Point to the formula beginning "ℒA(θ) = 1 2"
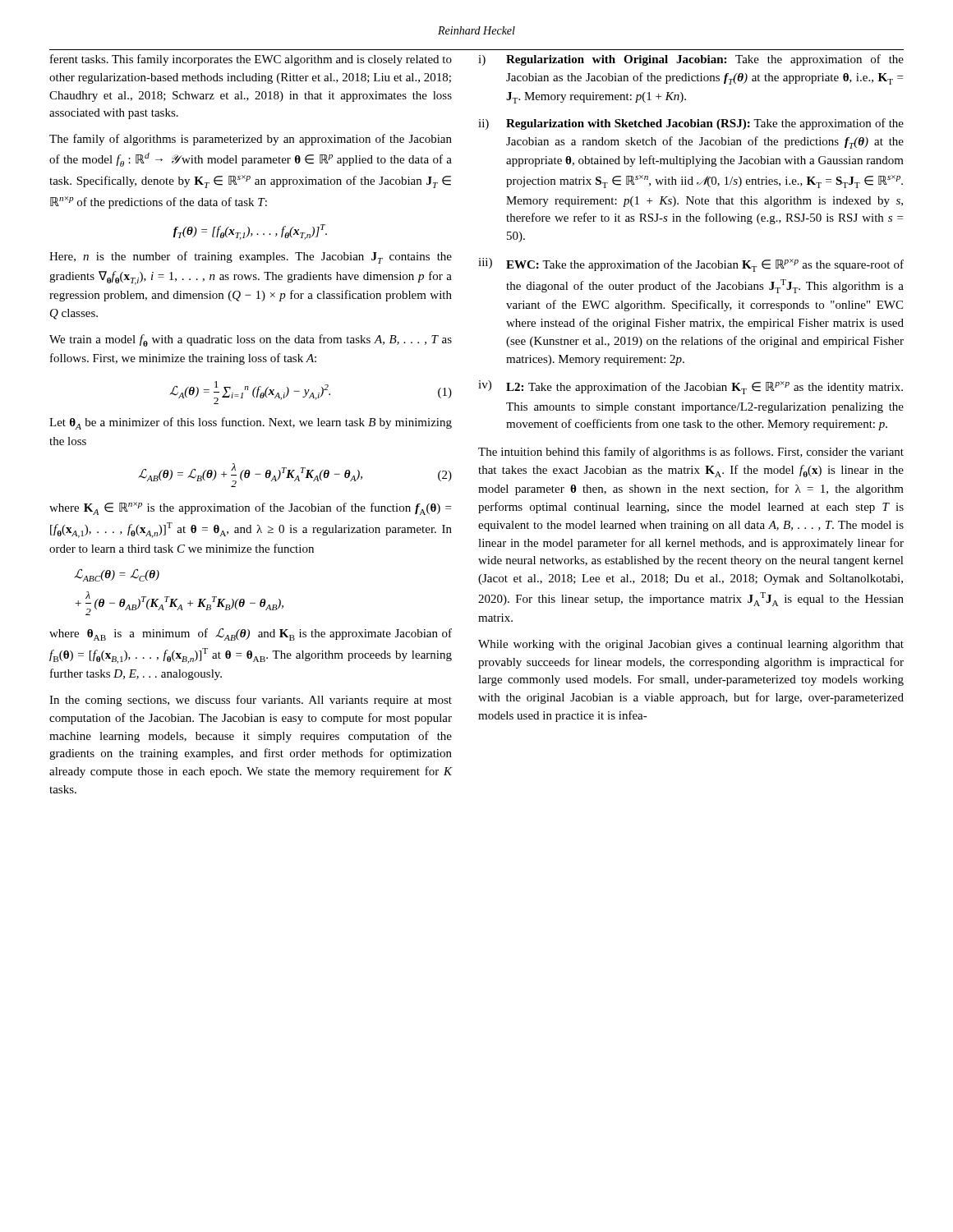The height and width of the screenshot is (1232, 953). (x=311, y=392)
